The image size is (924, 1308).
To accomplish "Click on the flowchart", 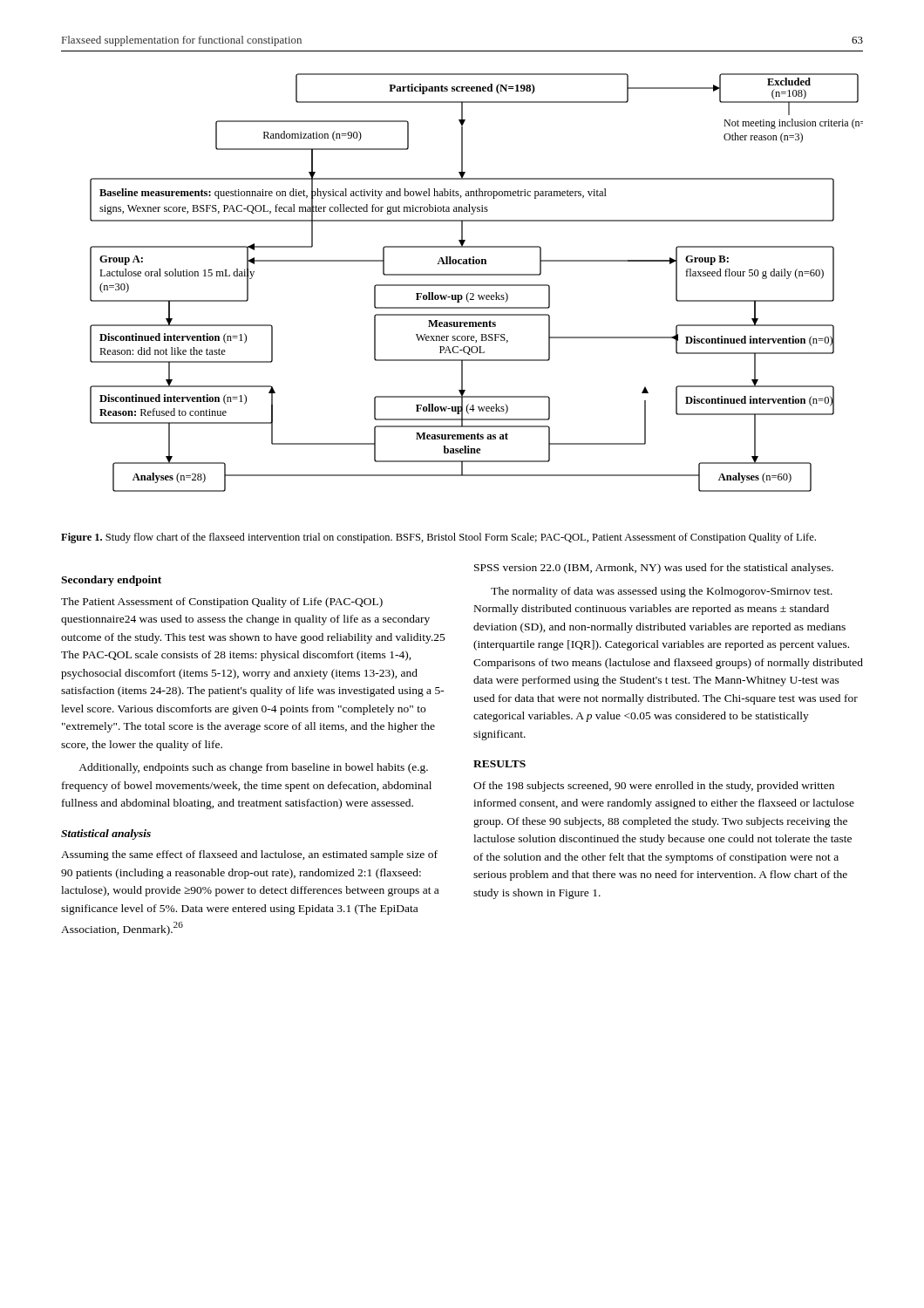I will point(462,294).
